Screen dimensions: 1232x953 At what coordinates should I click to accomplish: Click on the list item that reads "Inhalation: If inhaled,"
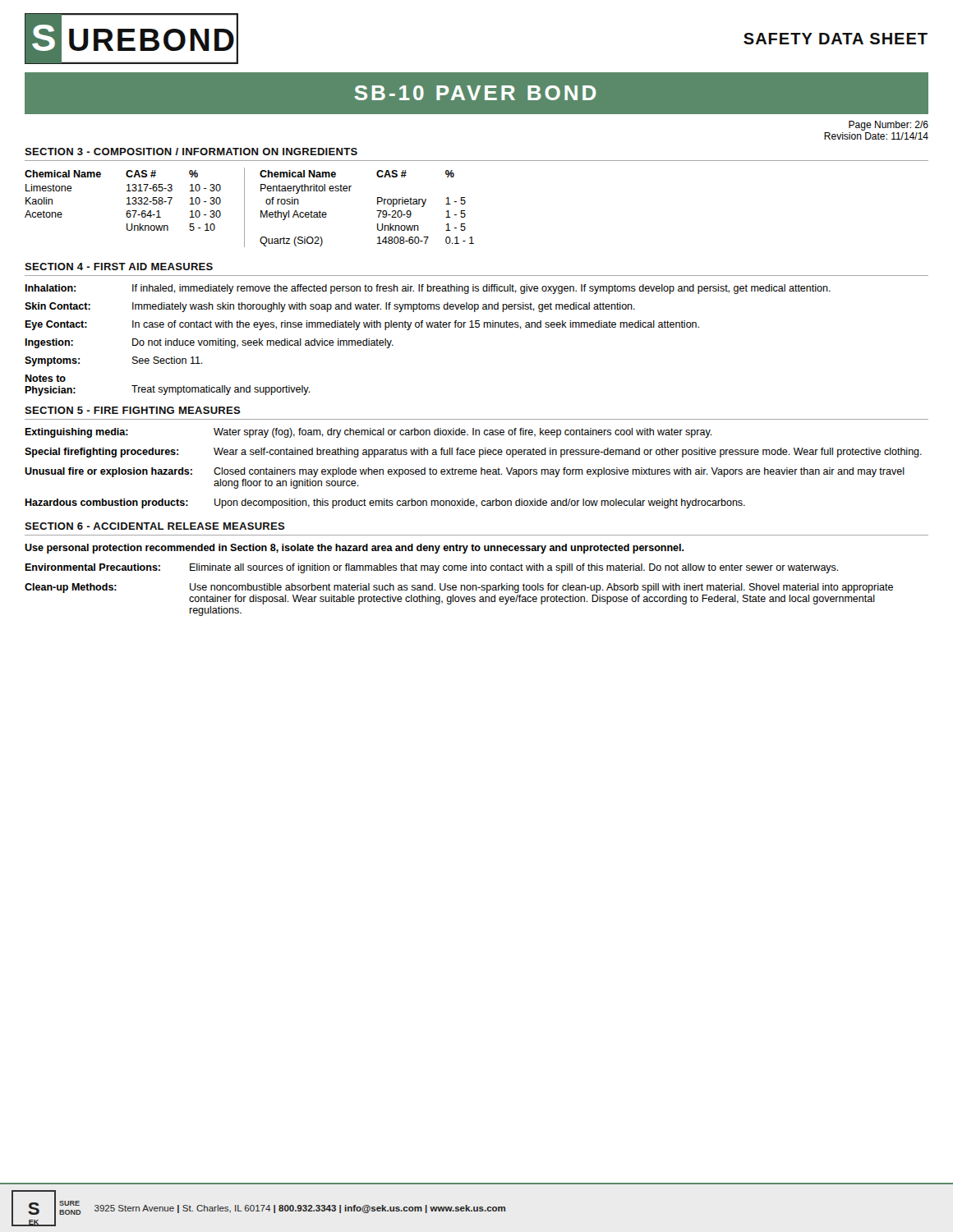428,288
